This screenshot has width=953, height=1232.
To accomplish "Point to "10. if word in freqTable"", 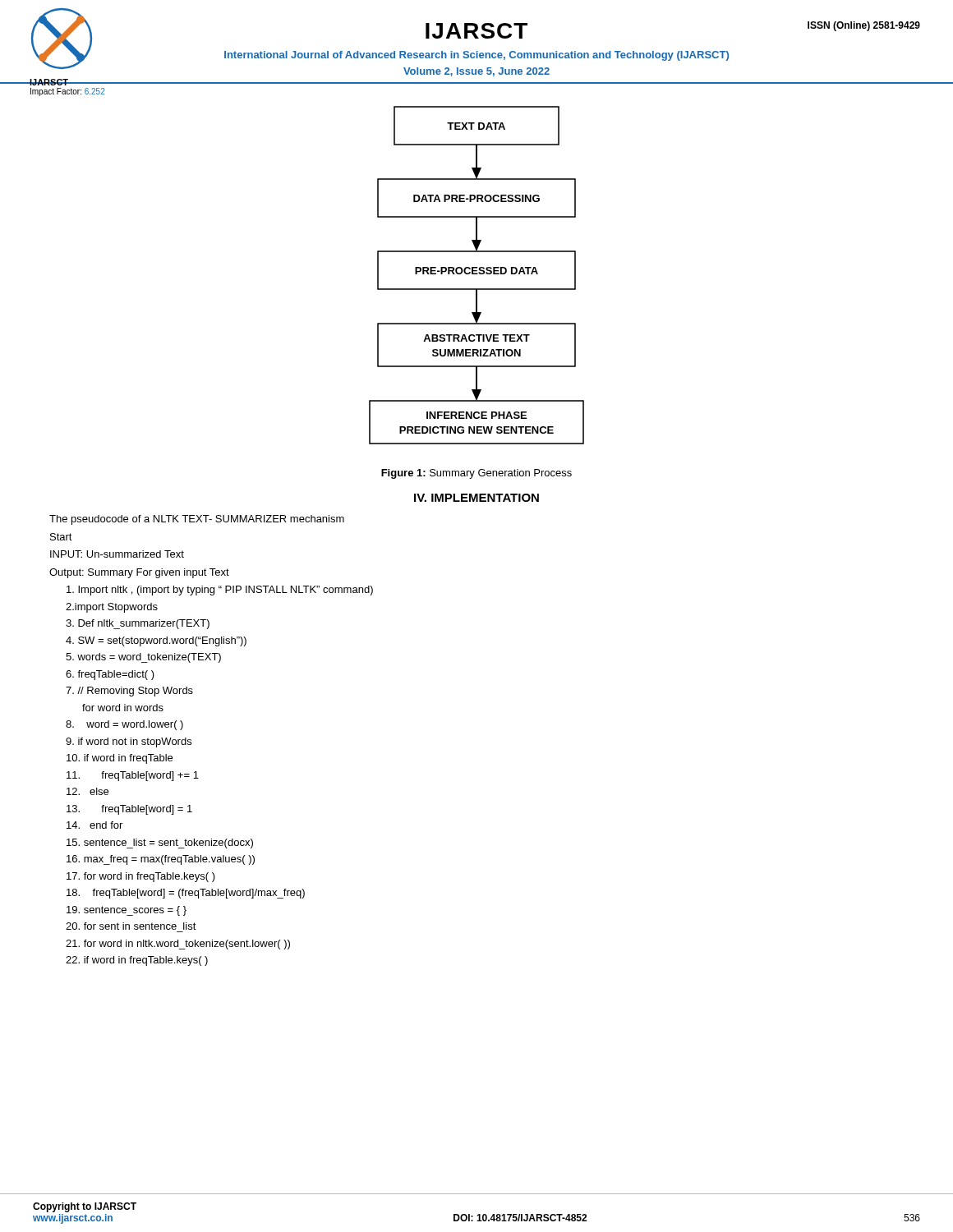I will 119,758.
